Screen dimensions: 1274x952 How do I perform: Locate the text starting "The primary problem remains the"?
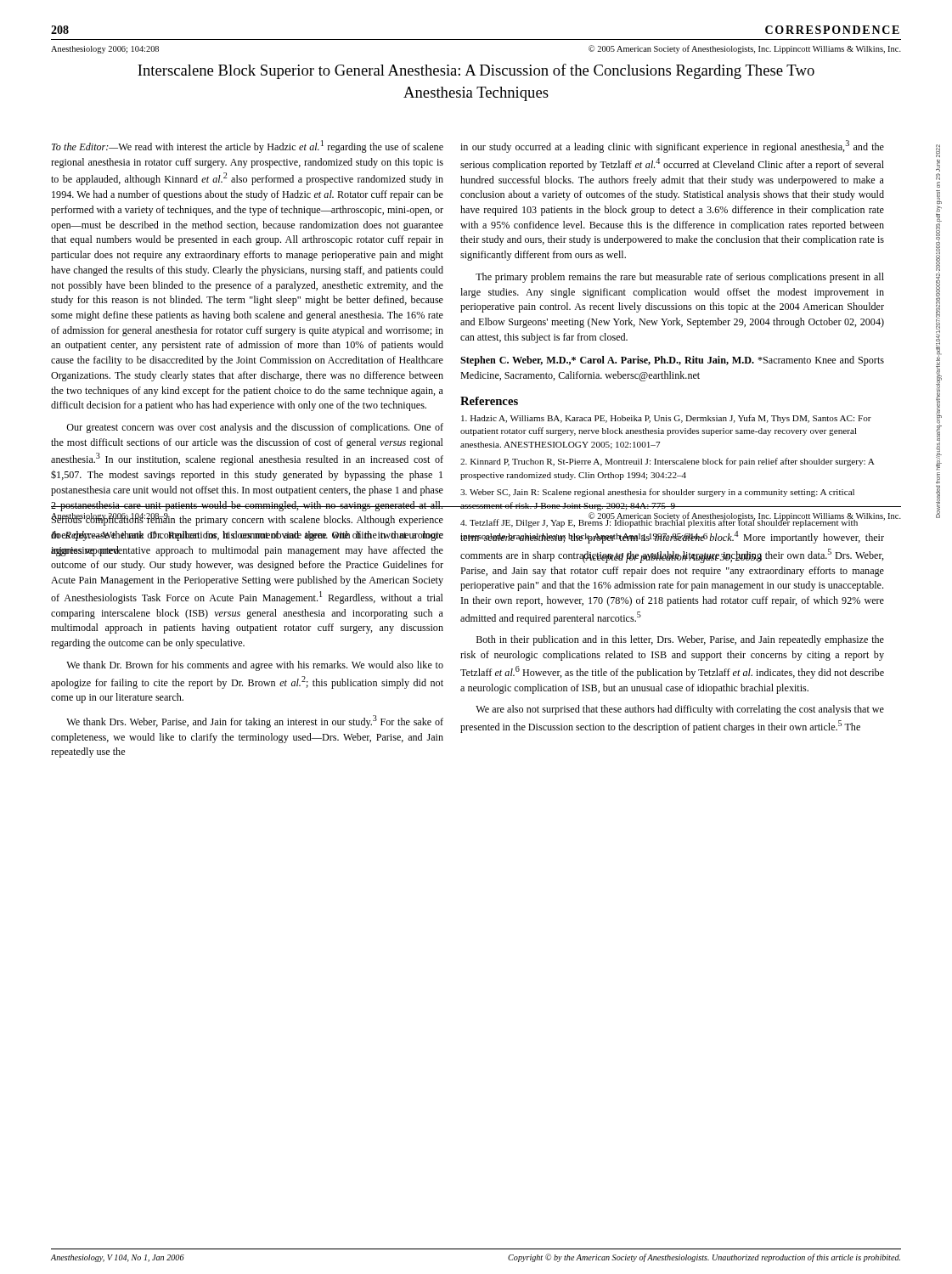coord(672,308)
